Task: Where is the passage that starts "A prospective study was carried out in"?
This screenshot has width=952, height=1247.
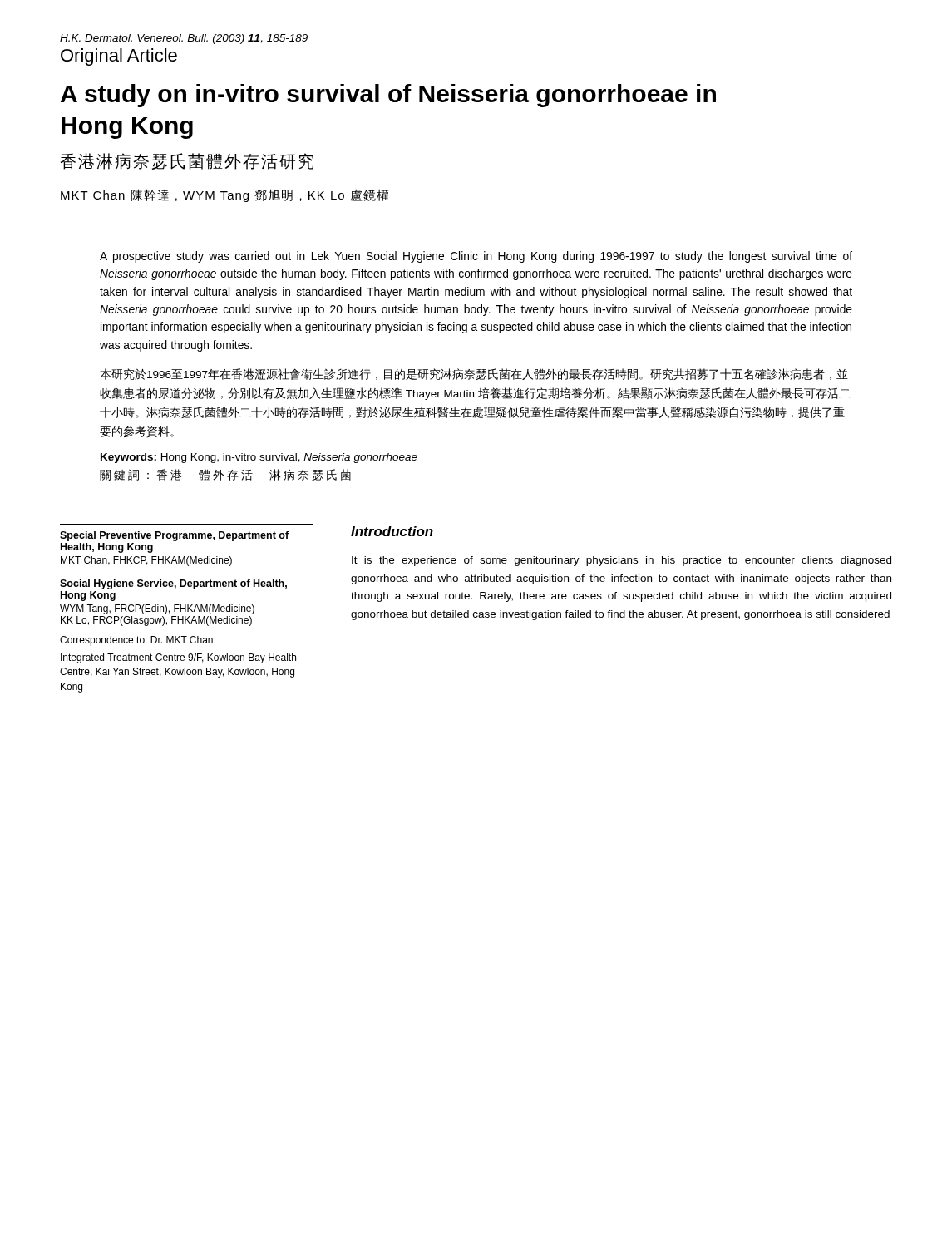Action: point(476,301)
